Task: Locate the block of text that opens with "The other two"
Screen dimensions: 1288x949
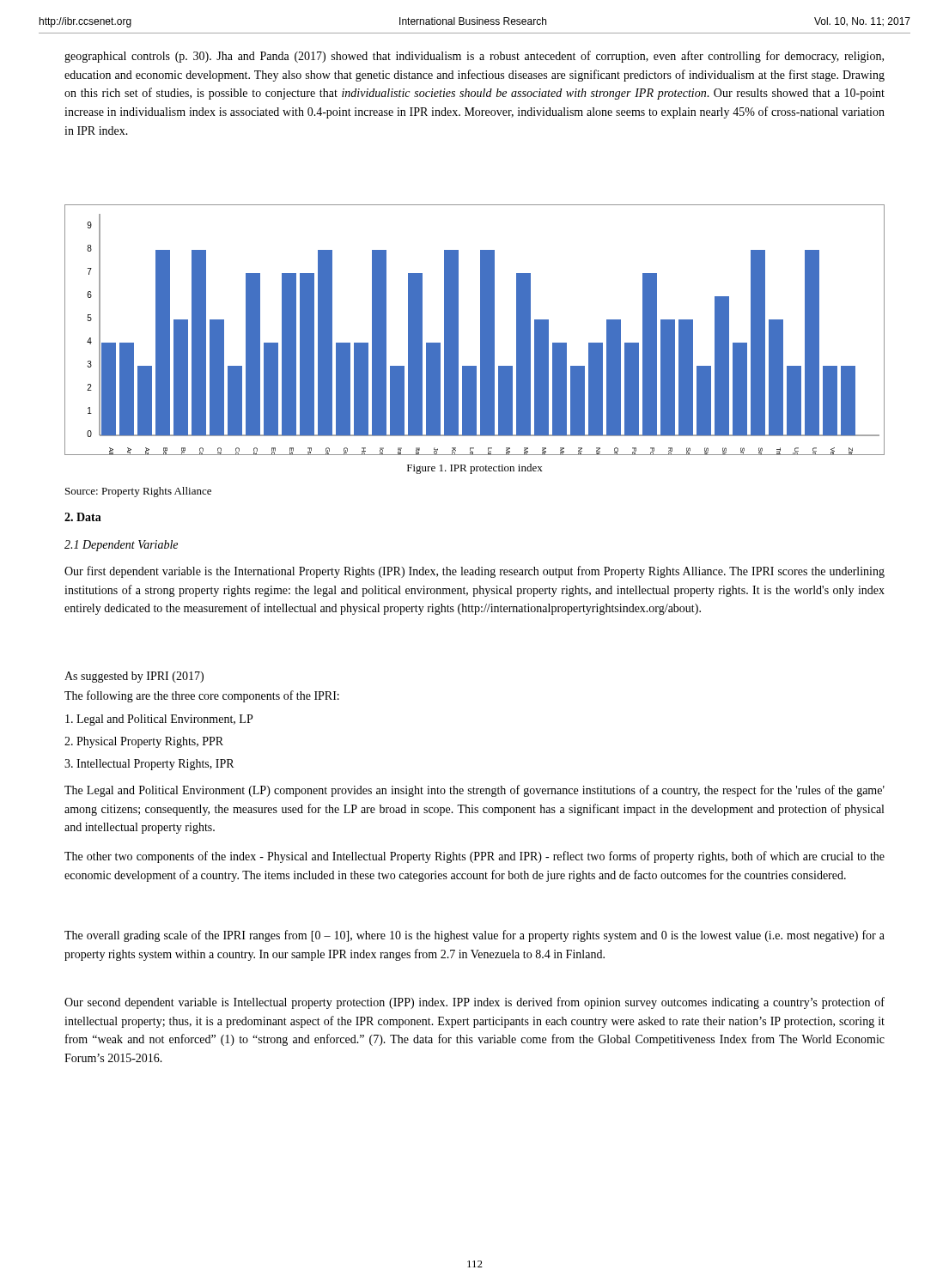Action: pos(474,866)
